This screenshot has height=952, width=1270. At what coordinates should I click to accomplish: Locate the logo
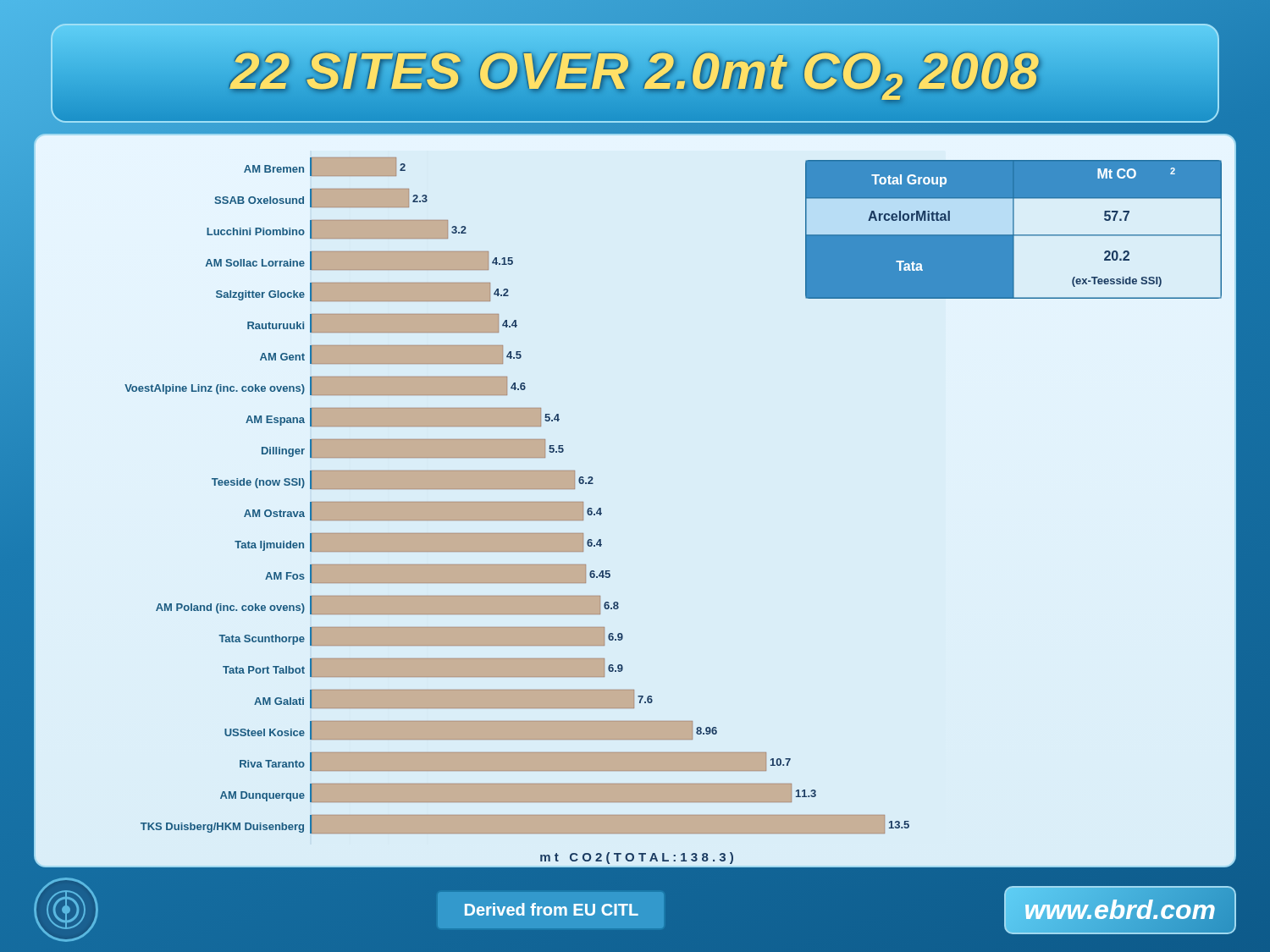tap(66, 910)
